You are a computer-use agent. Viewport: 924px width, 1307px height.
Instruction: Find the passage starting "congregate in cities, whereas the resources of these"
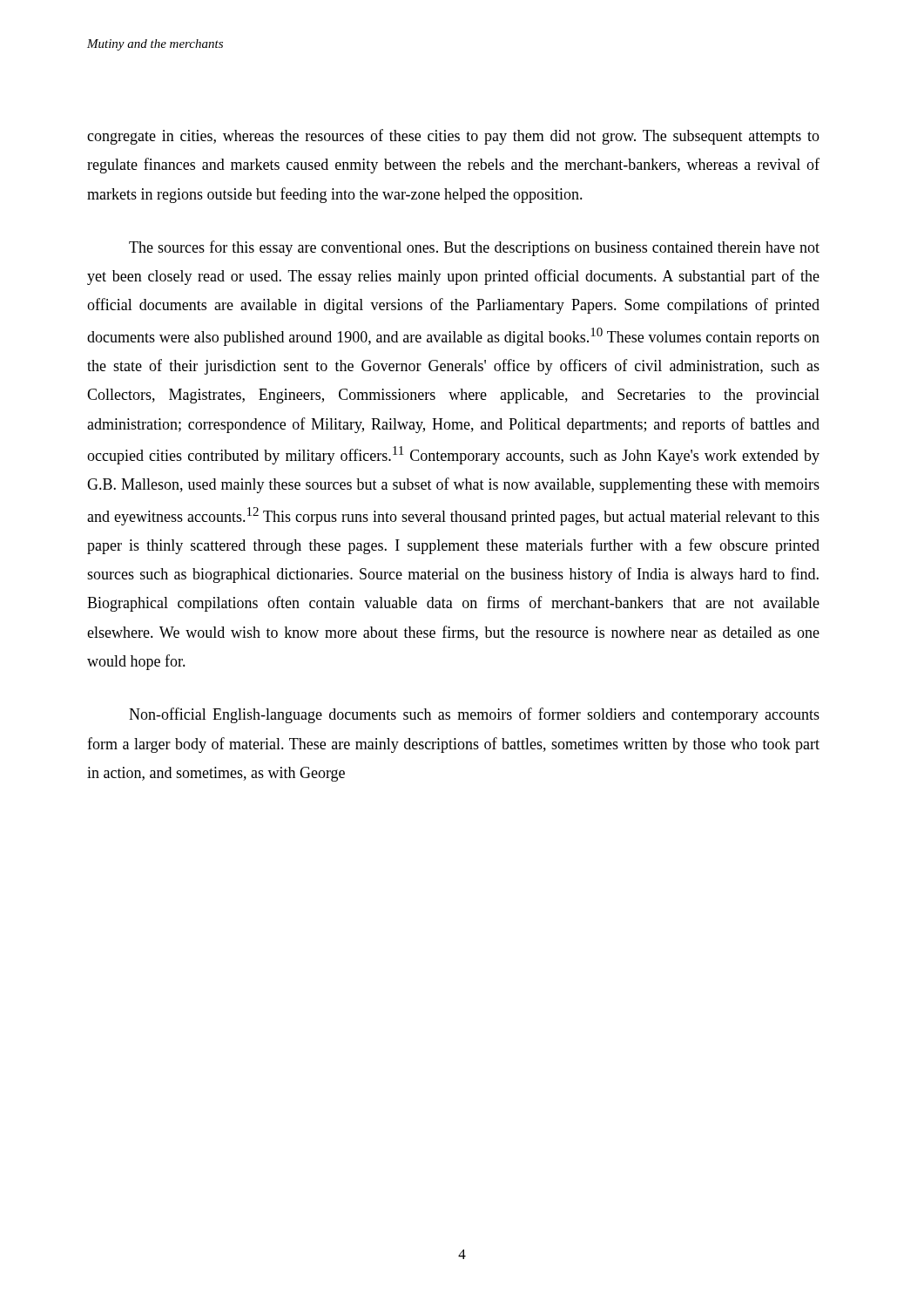pyautogui.click(x=453, y=165)
